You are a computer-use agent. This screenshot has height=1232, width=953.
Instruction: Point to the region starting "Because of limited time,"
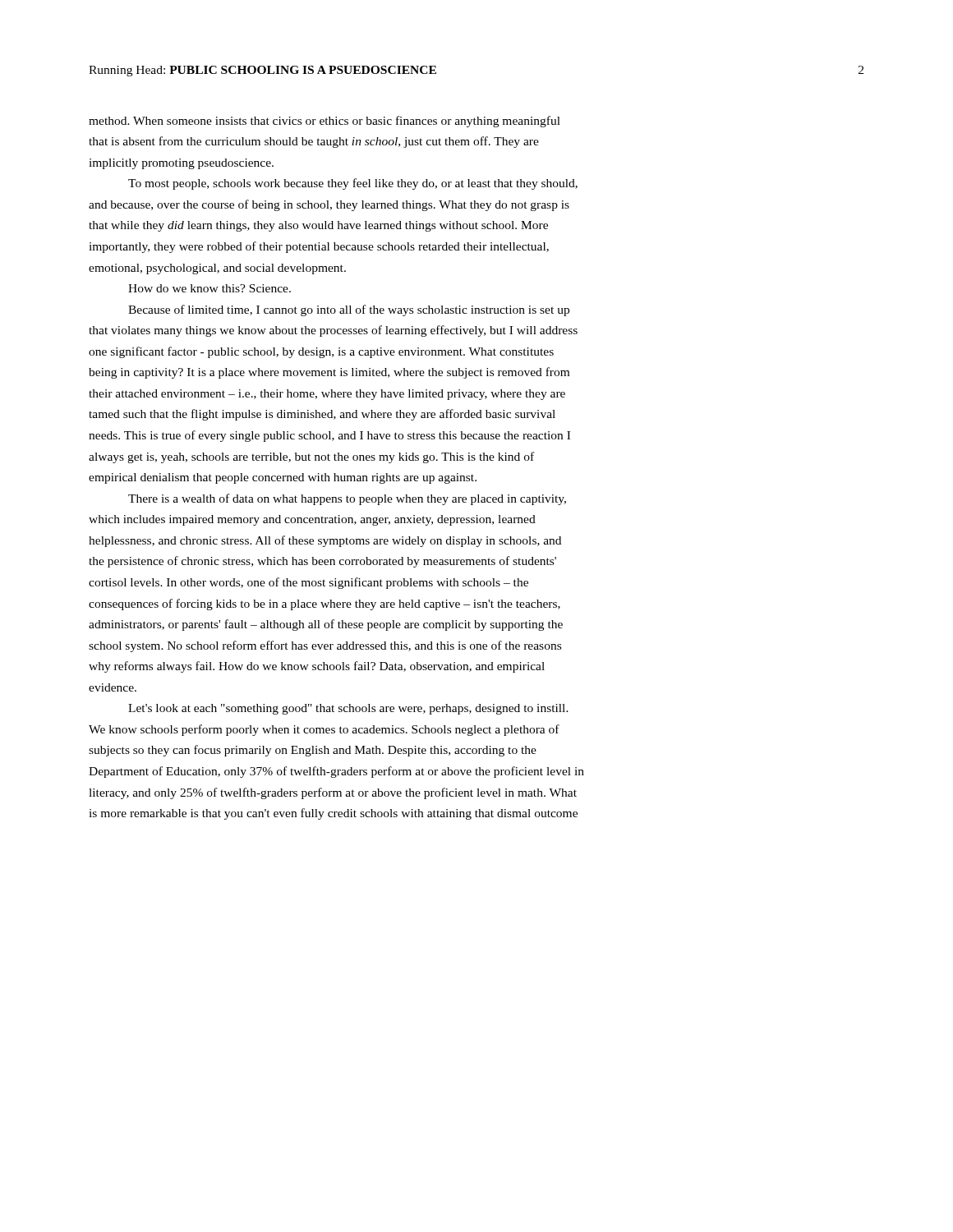(x=476, y=393)
